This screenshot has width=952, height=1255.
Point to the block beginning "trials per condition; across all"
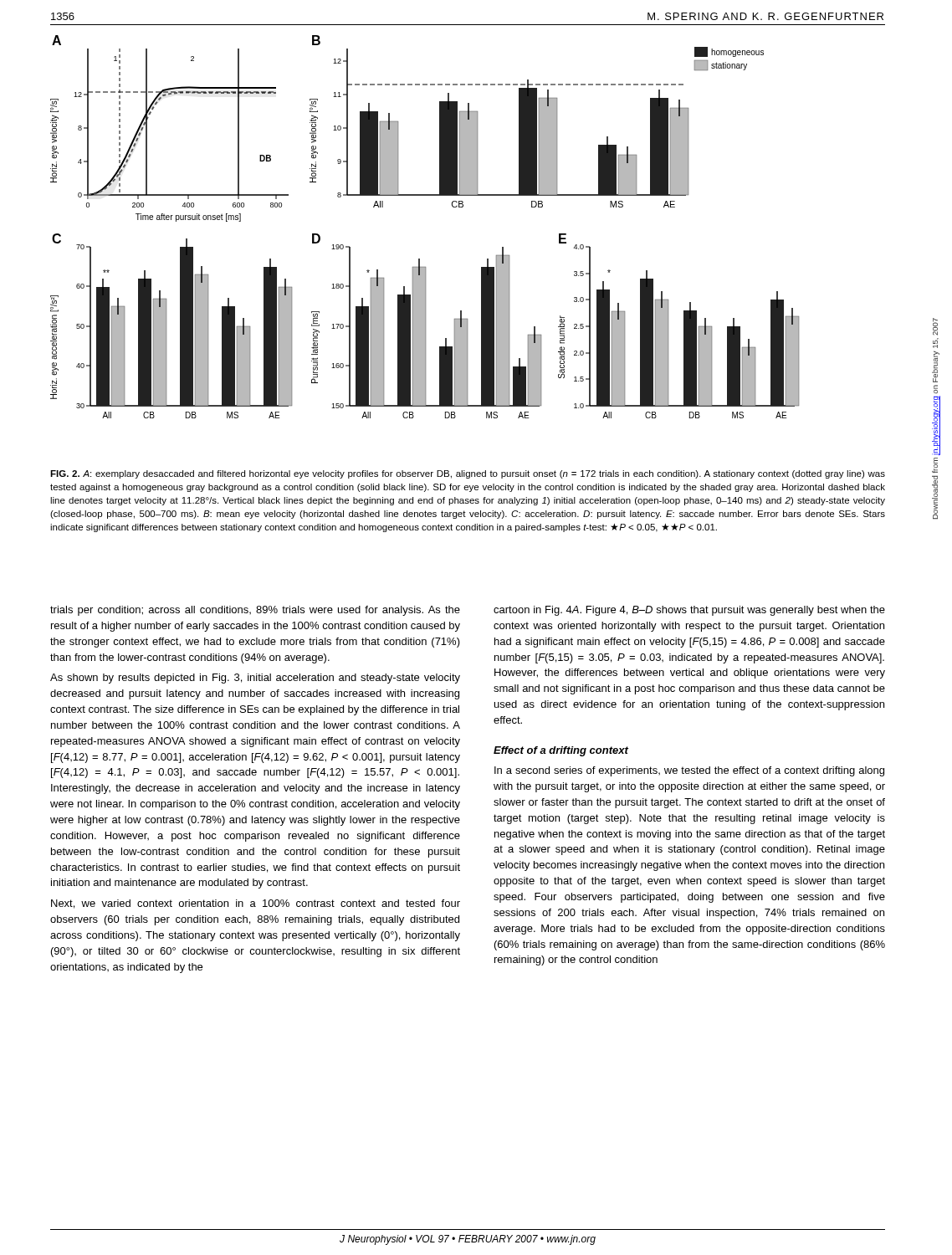pos(255,789)
